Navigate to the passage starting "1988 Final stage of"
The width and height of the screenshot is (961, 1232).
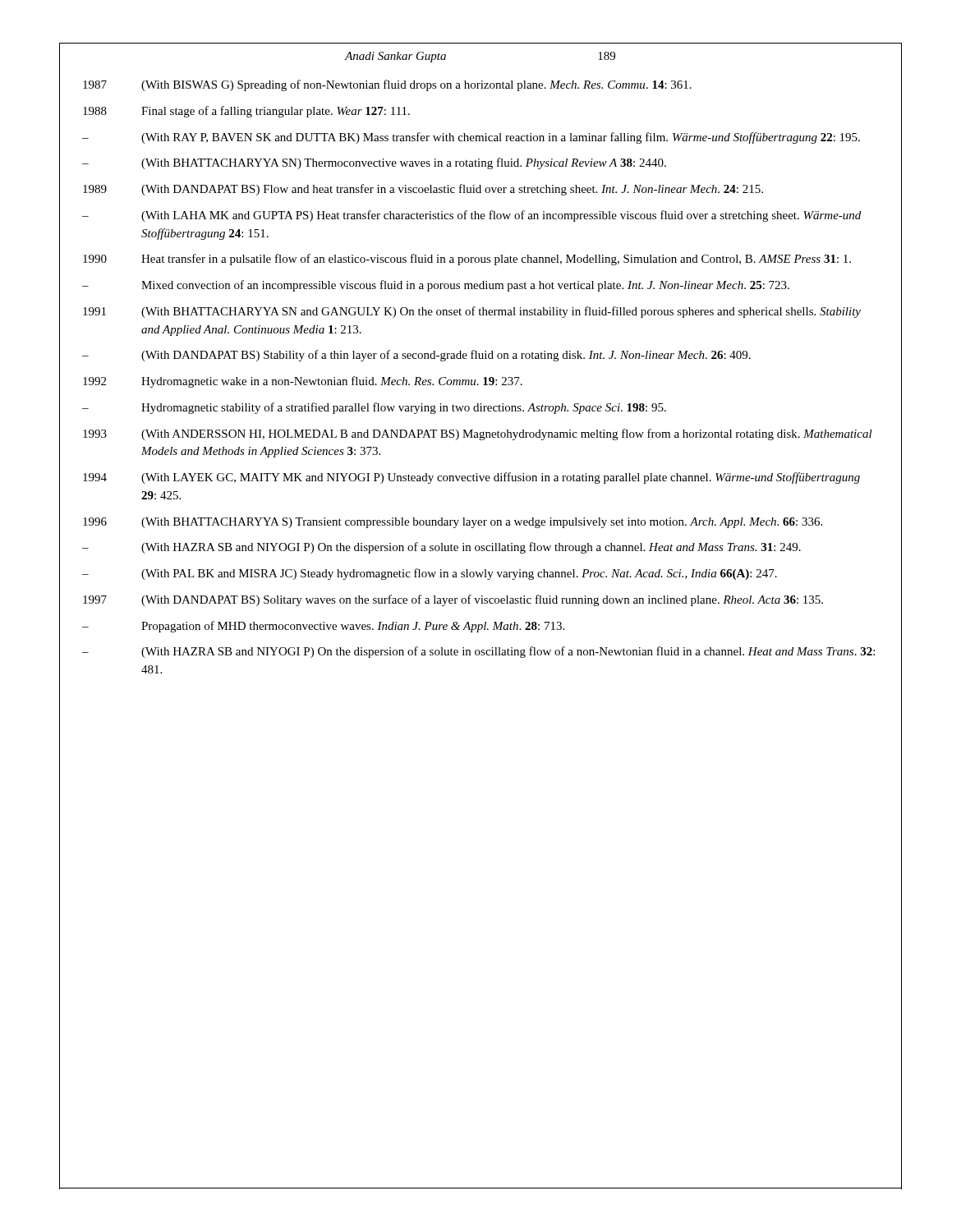246,112
